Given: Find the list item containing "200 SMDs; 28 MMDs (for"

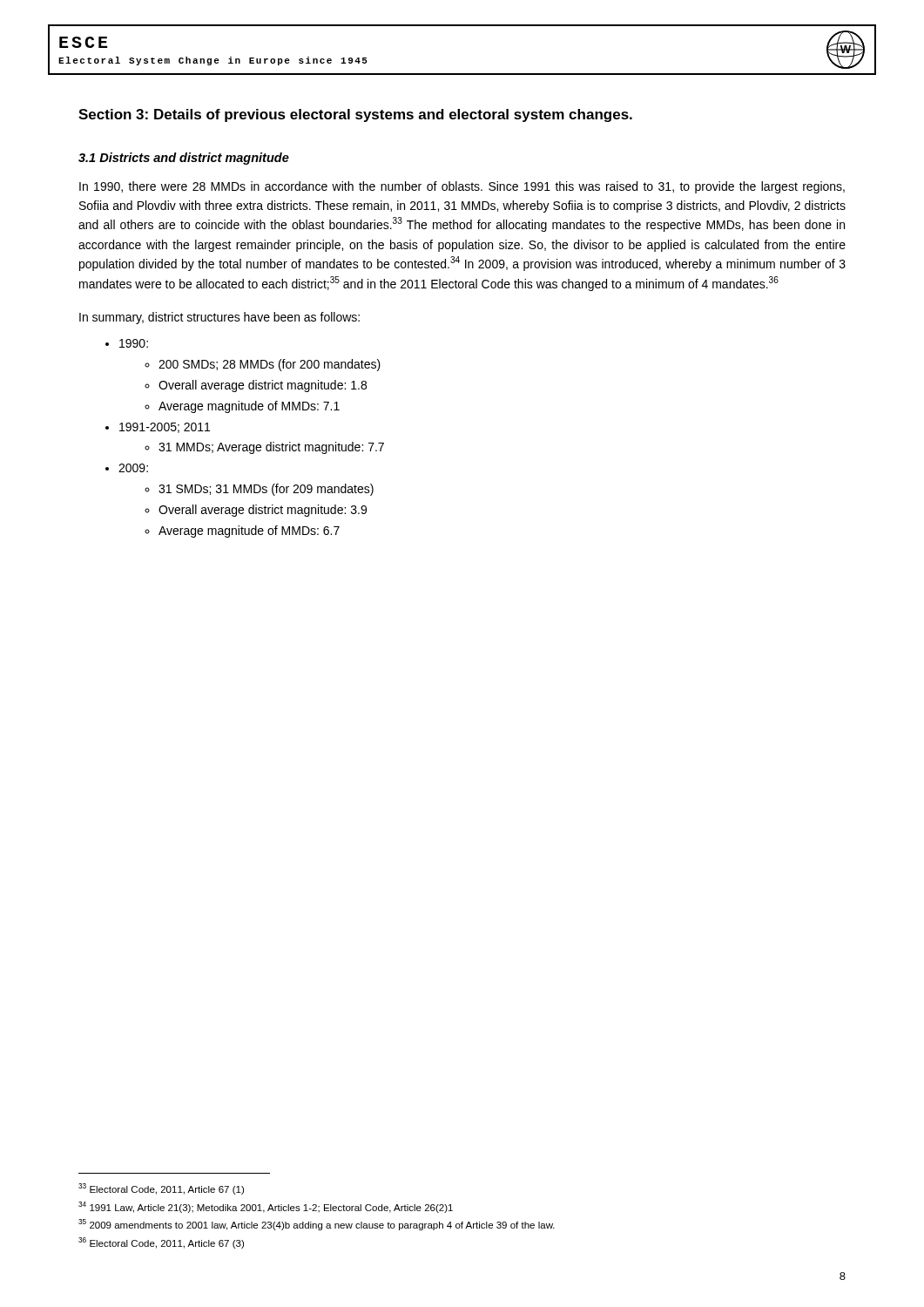Looking at the screenshot, I should [270, 364].
